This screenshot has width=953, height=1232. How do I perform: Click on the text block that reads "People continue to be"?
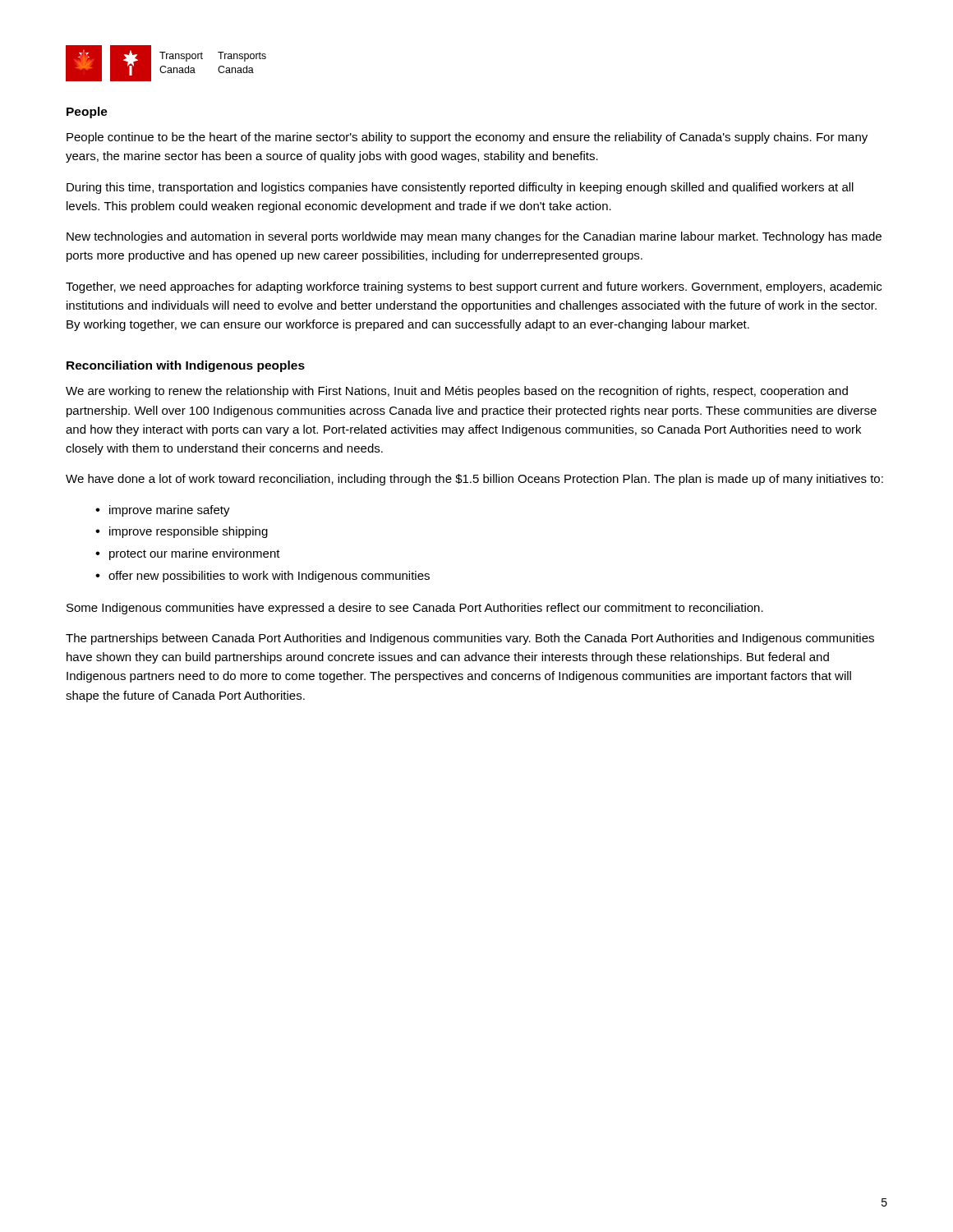[467, 146]
